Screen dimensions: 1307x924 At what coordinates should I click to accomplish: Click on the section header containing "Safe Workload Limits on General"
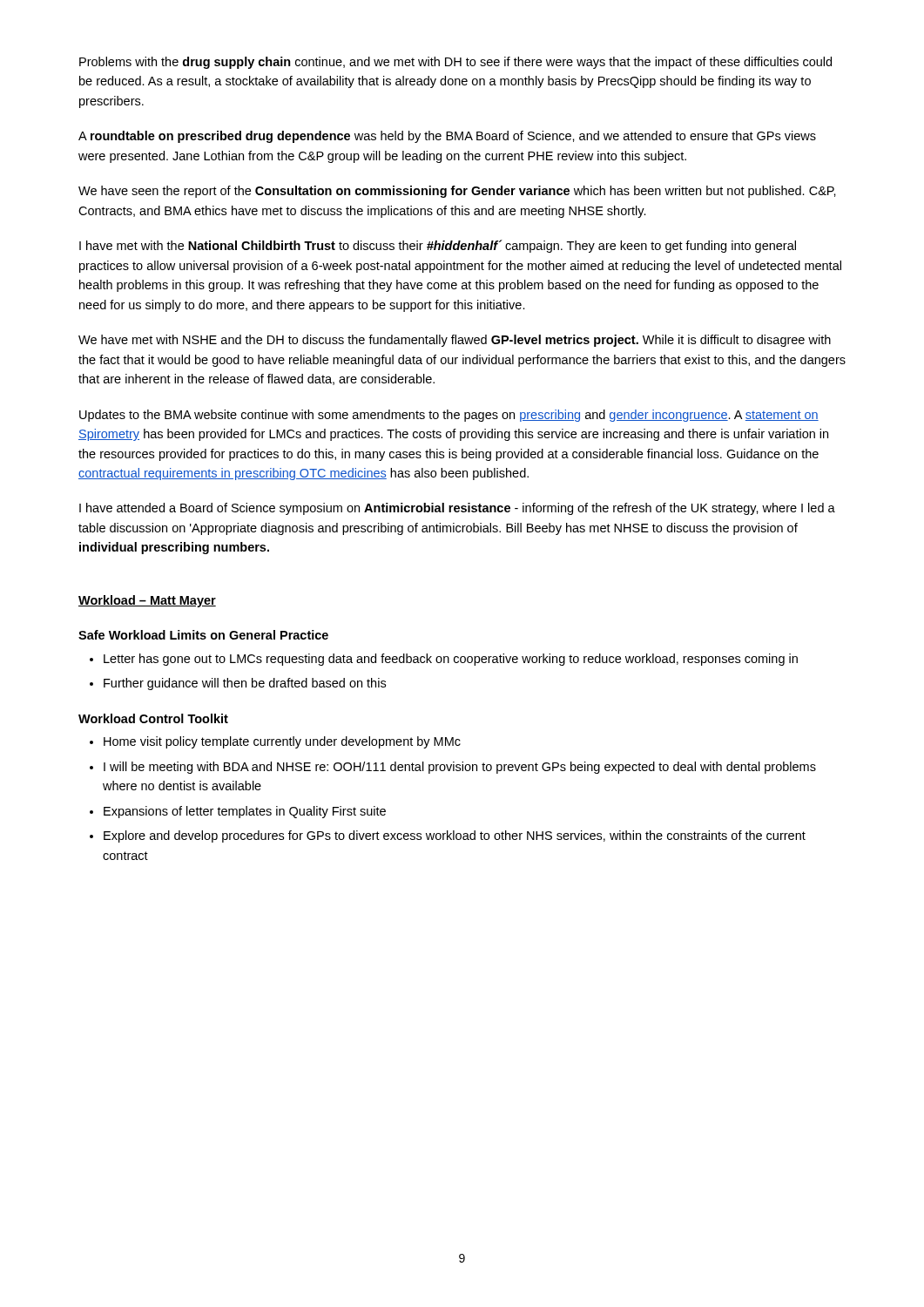point(204,635)
